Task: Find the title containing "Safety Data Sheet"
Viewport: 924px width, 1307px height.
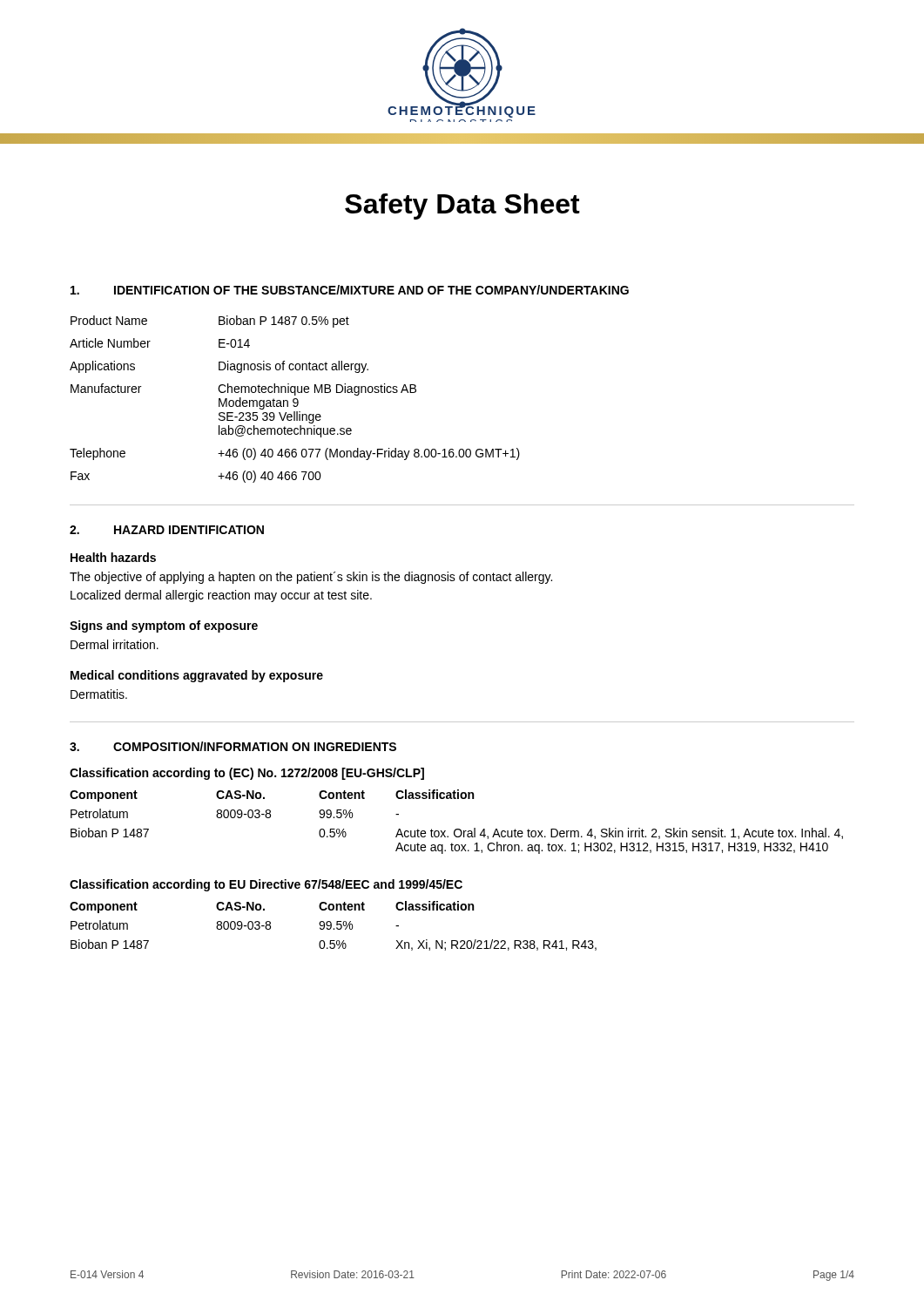Action: [x=462, y=205]
